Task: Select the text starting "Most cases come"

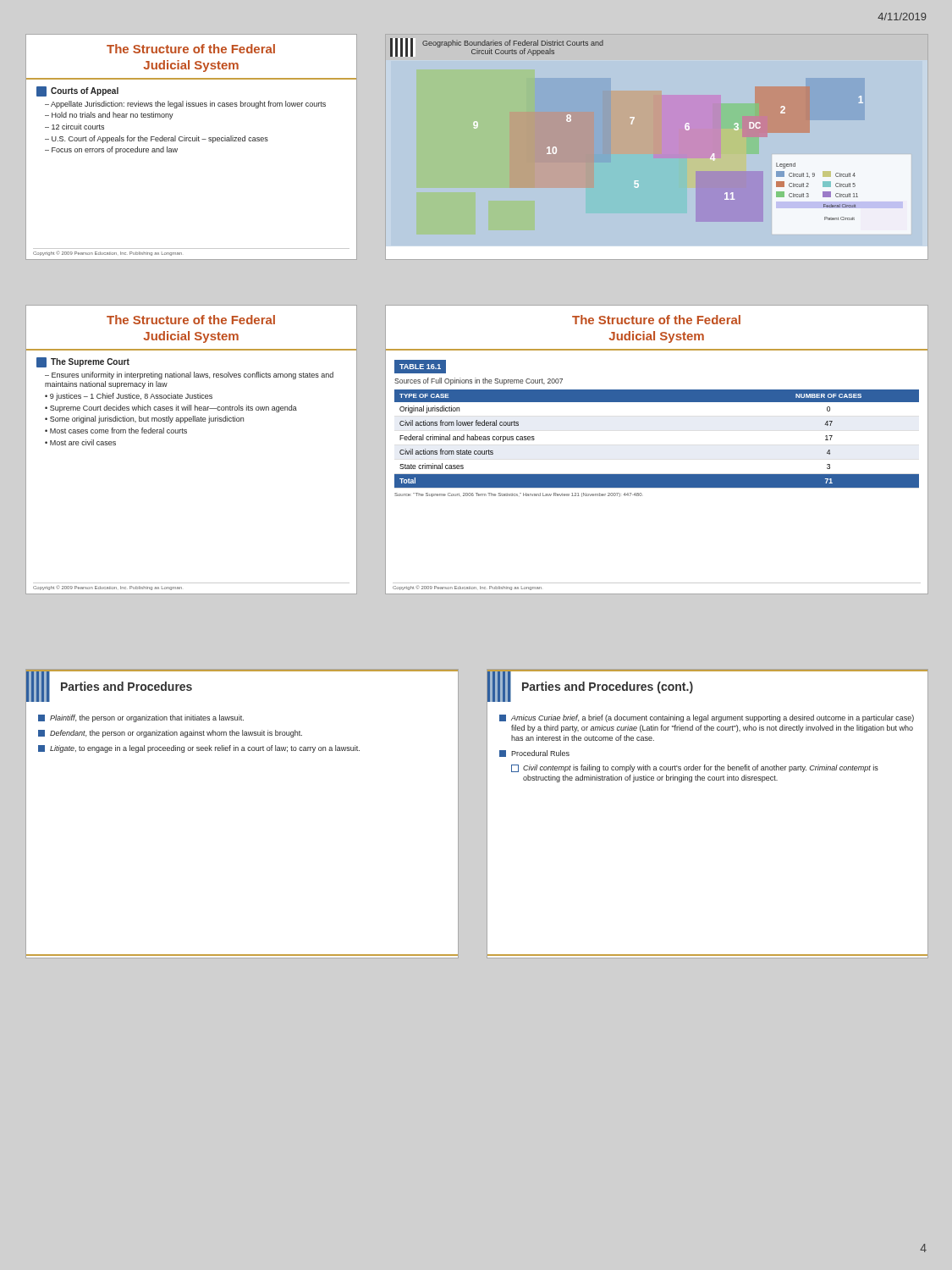Action: (x=118, y=431)
